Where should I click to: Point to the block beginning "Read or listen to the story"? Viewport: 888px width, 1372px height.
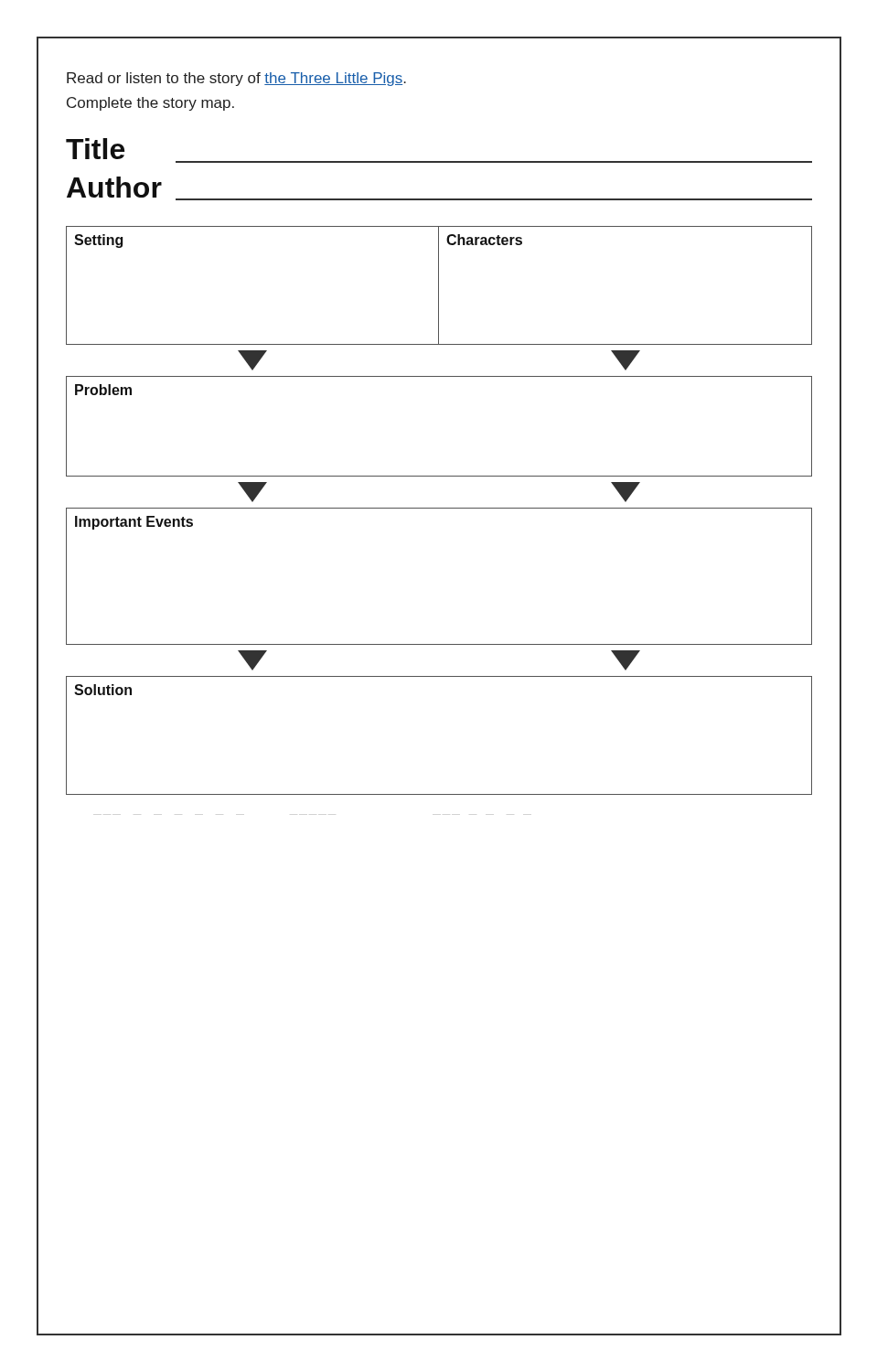coord(236,91)
